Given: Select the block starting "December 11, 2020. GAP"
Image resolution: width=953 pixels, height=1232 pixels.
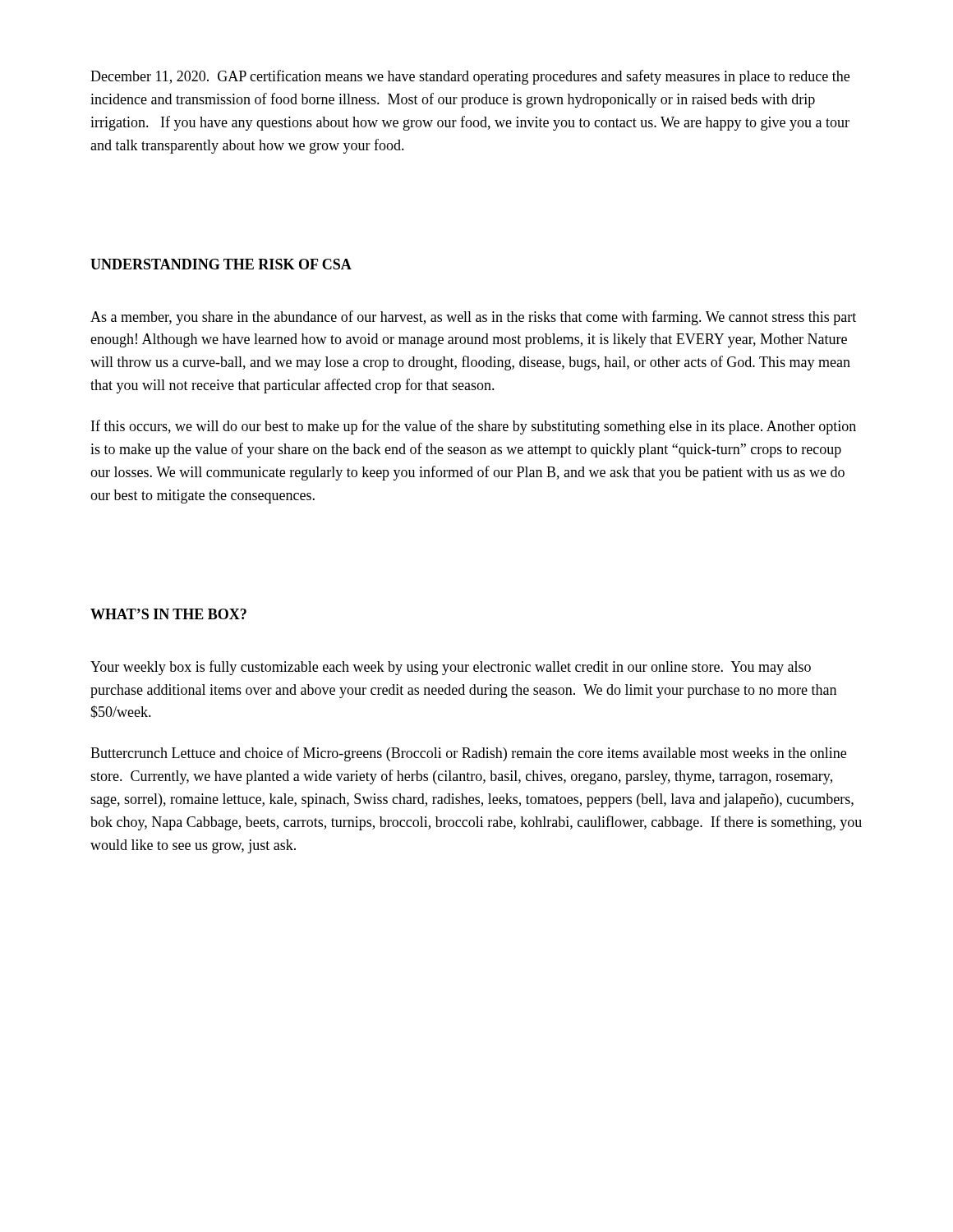Looking at the screenshot, I should coord(470,111).
